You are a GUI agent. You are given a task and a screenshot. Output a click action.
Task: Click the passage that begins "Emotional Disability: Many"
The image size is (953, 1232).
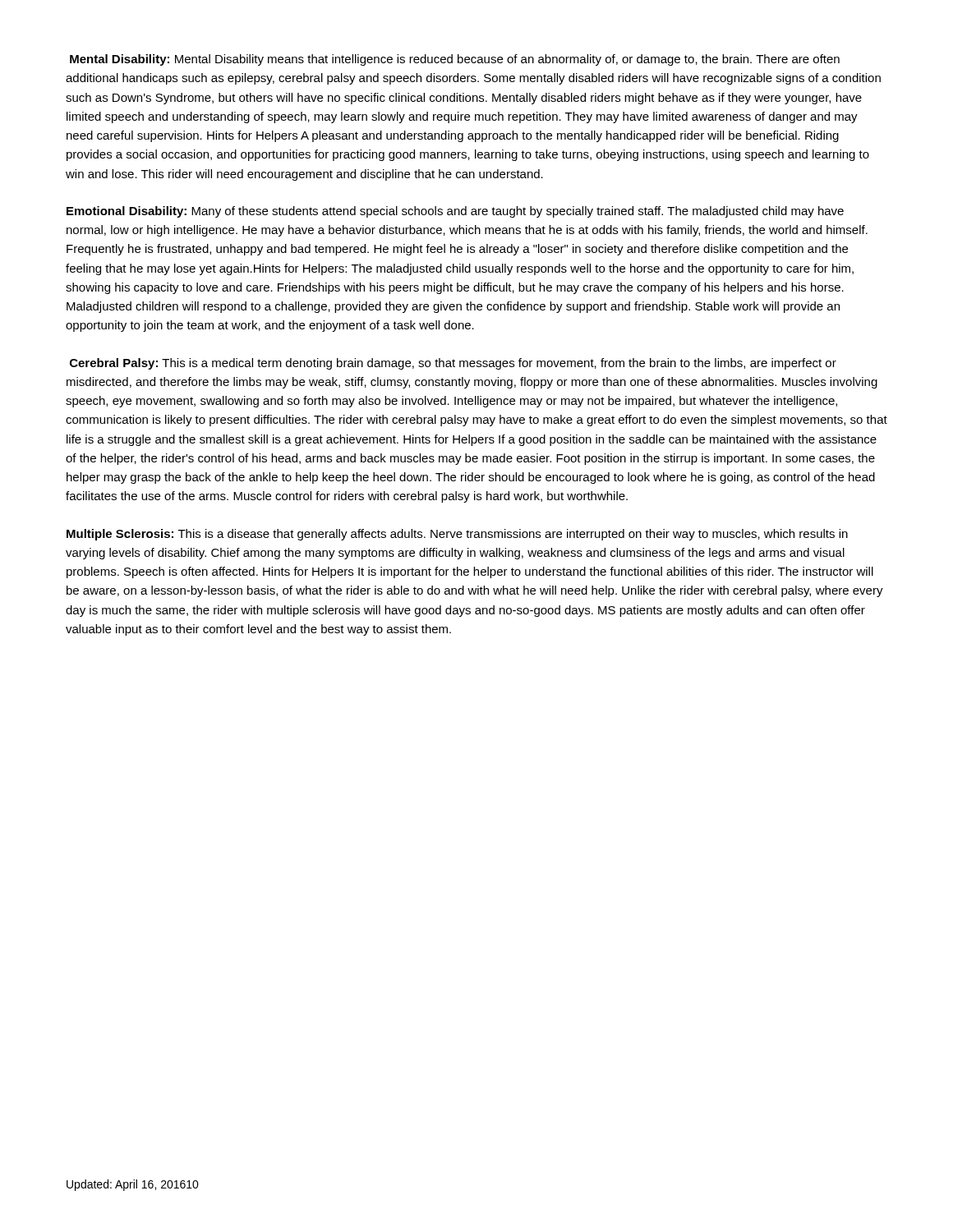[x=467, y=268]
